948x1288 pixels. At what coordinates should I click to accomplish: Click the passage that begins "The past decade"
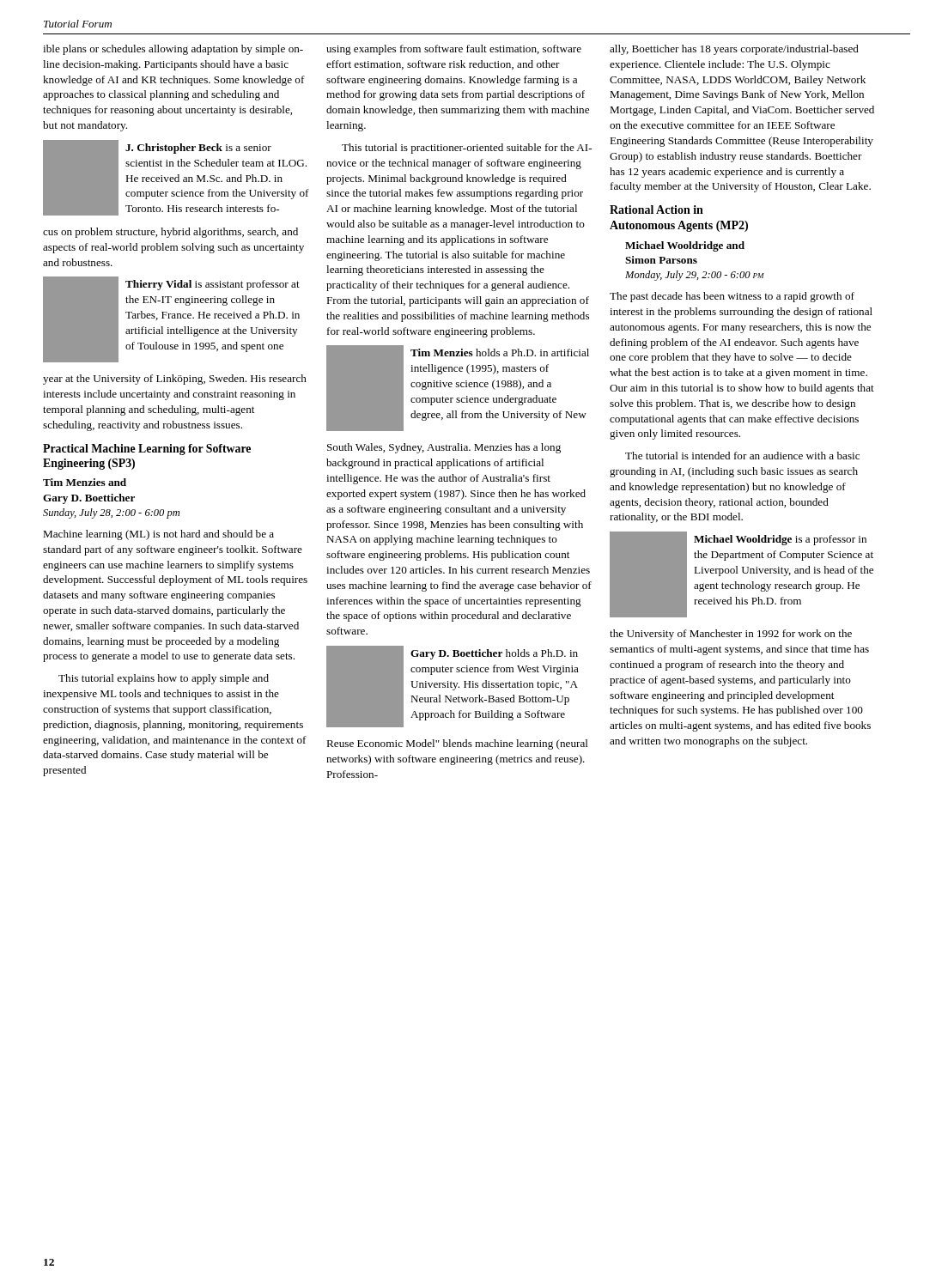(x=743, y=407)
